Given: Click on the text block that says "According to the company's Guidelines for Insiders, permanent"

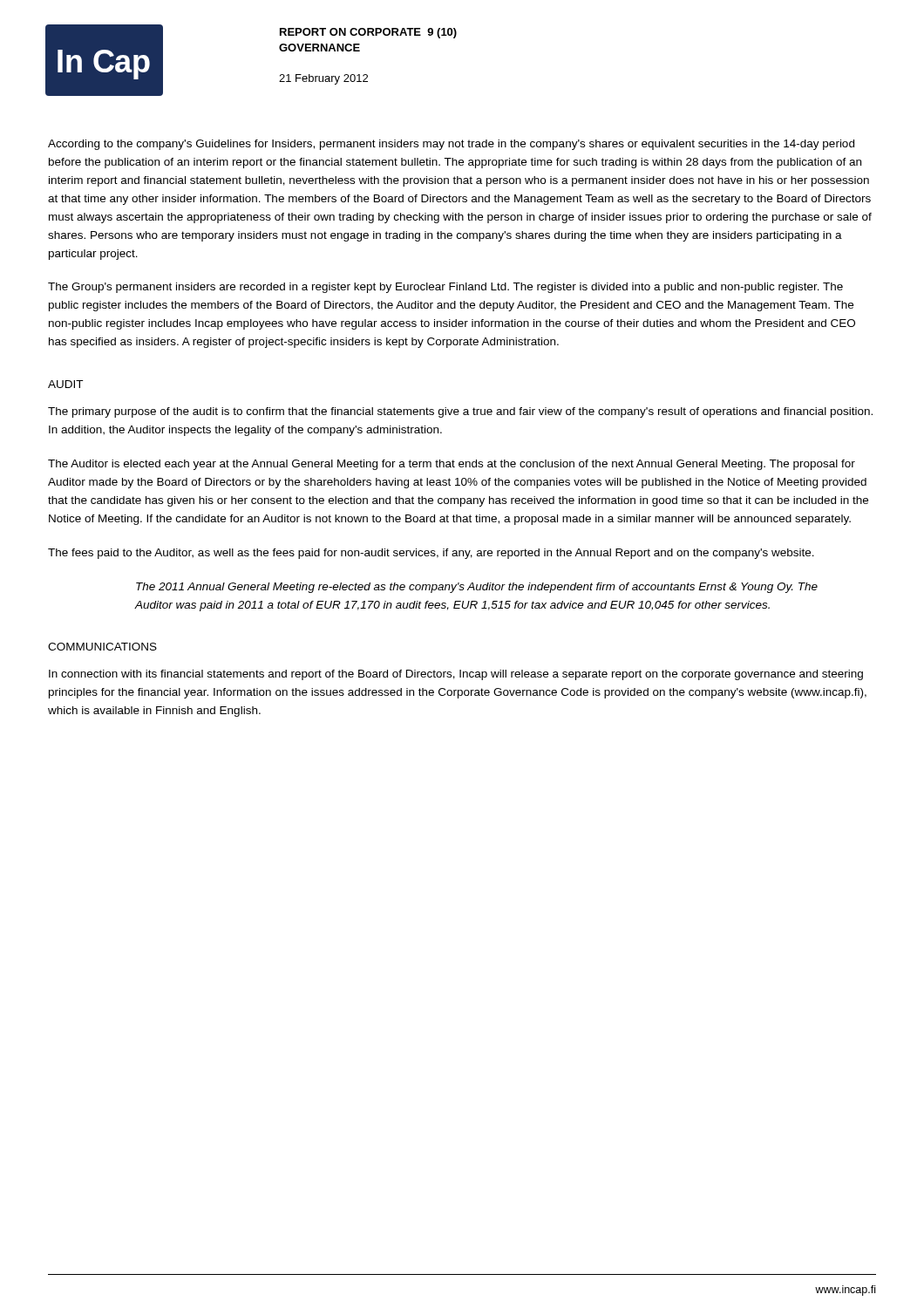Looking at the screenshot, I should 460,198.
